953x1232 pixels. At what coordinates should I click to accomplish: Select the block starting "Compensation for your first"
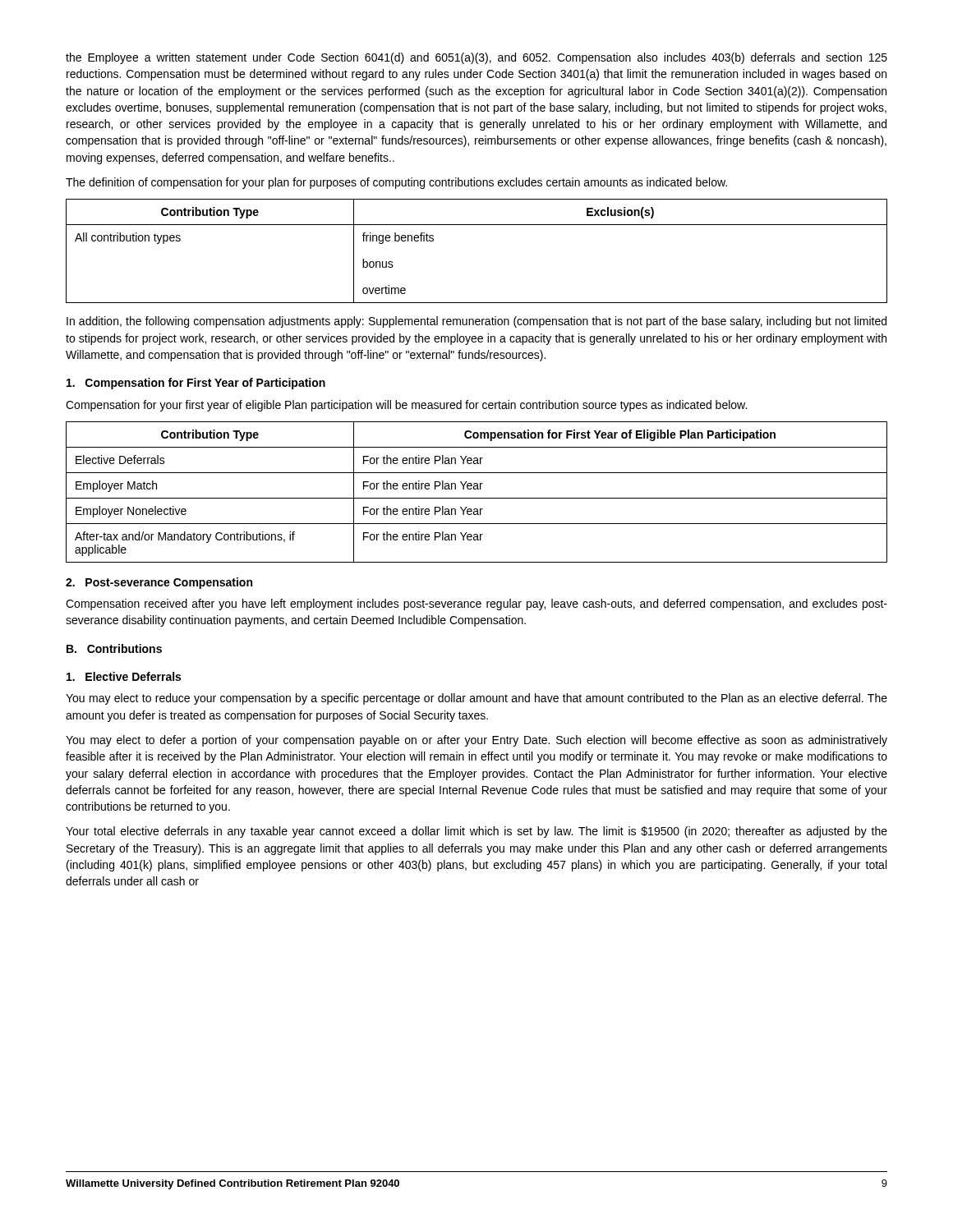pyautogui.click(x=476, y=405)
